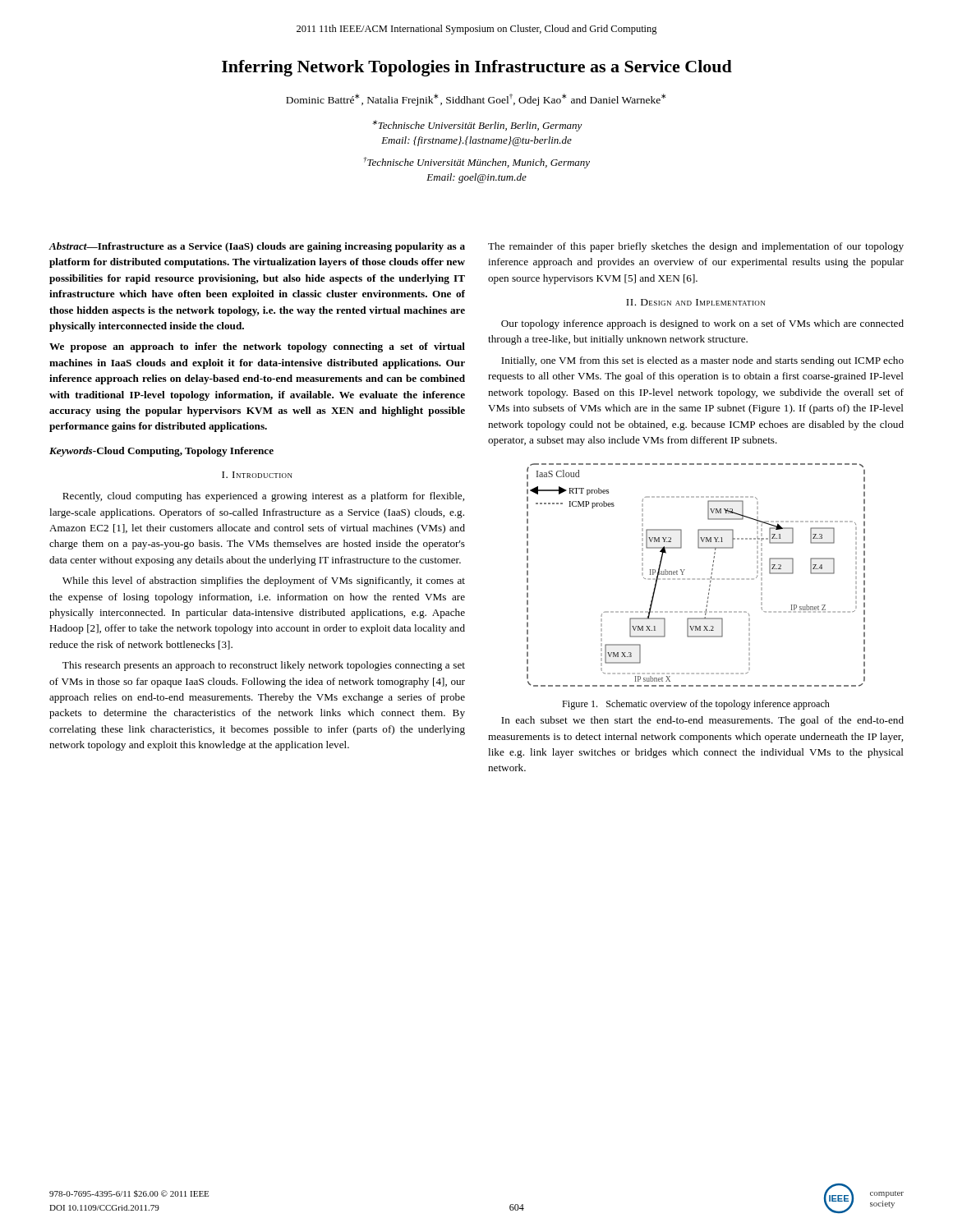953x1232 pixels.
Task: Click on the section header that says "I. Introduction"
Action: [257, 475]
